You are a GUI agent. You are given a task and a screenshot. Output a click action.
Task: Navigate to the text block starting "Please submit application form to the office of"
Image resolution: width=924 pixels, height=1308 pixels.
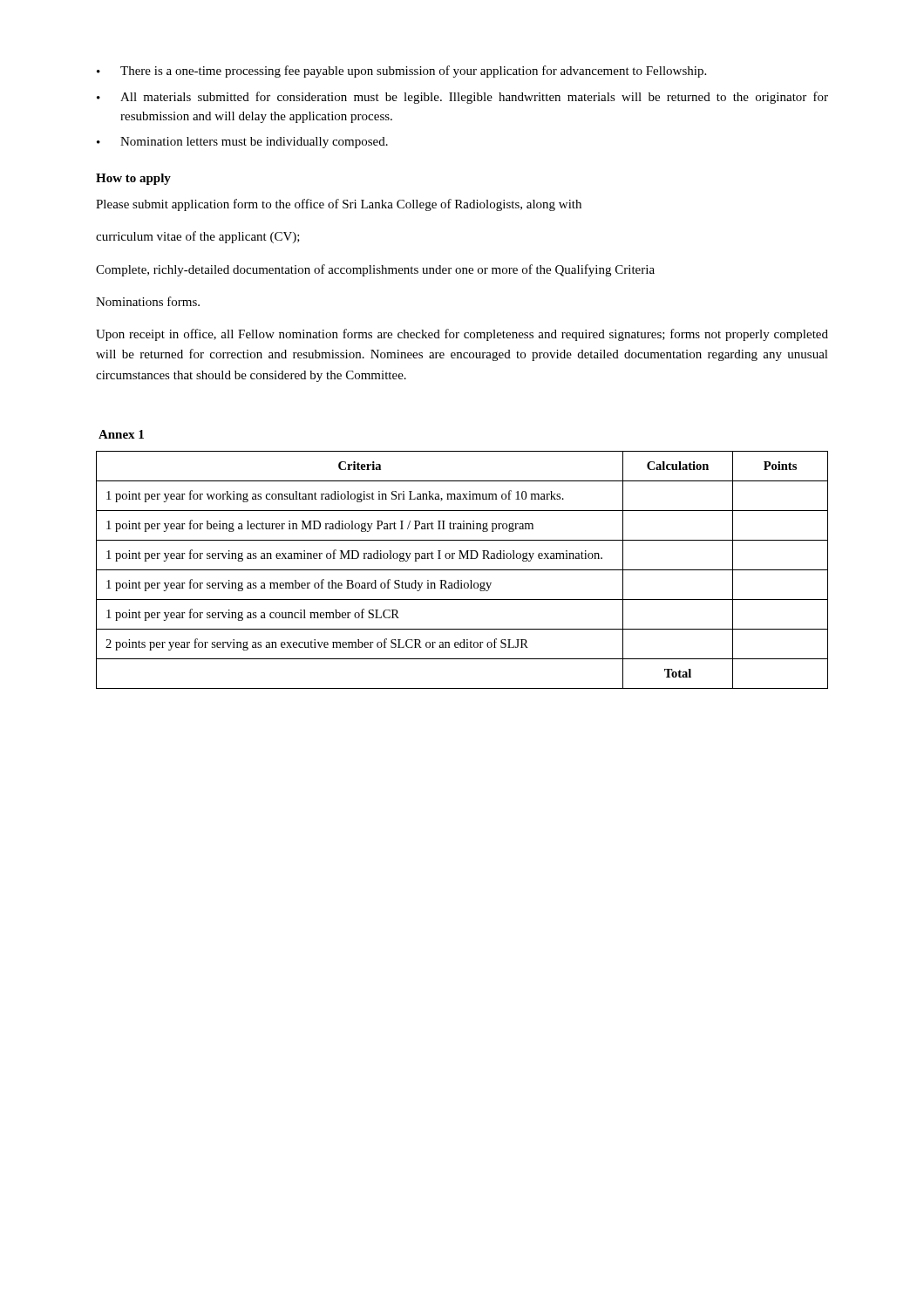coord(339,204)
